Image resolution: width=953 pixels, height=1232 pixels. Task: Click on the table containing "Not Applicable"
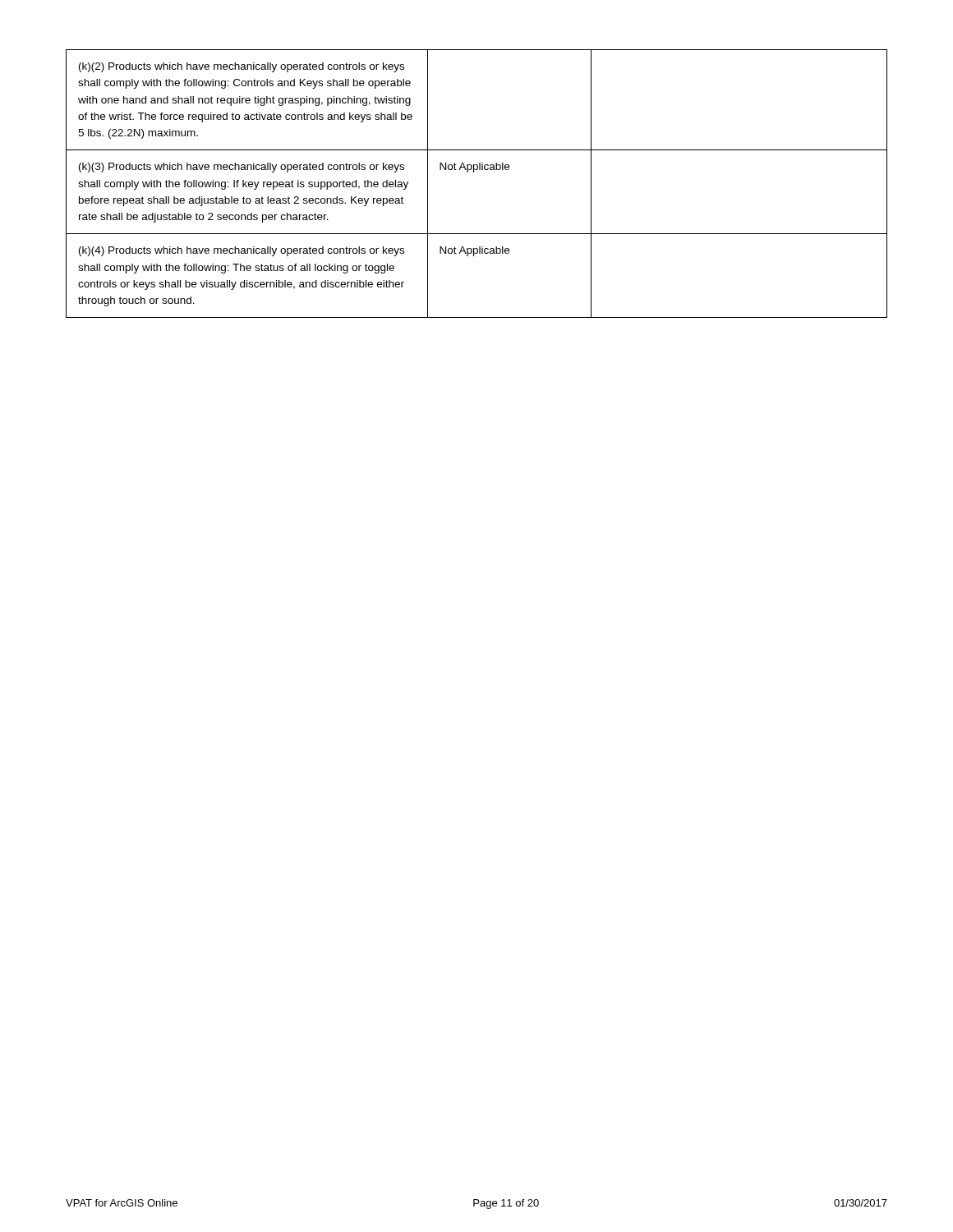pos(476,184)
